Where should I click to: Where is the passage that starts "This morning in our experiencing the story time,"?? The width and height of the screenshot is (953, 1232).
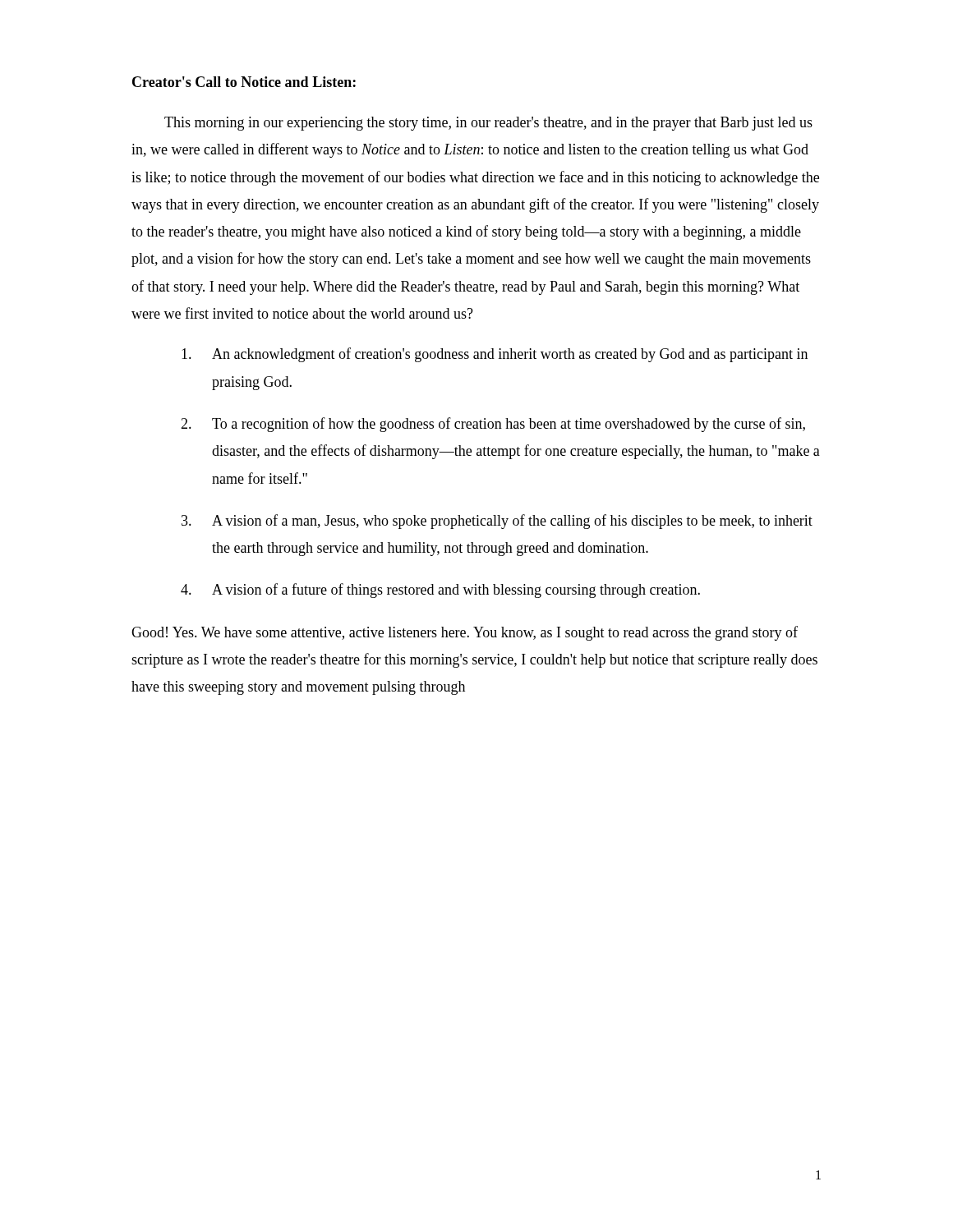pyautogui.click(x=476, y=219)
